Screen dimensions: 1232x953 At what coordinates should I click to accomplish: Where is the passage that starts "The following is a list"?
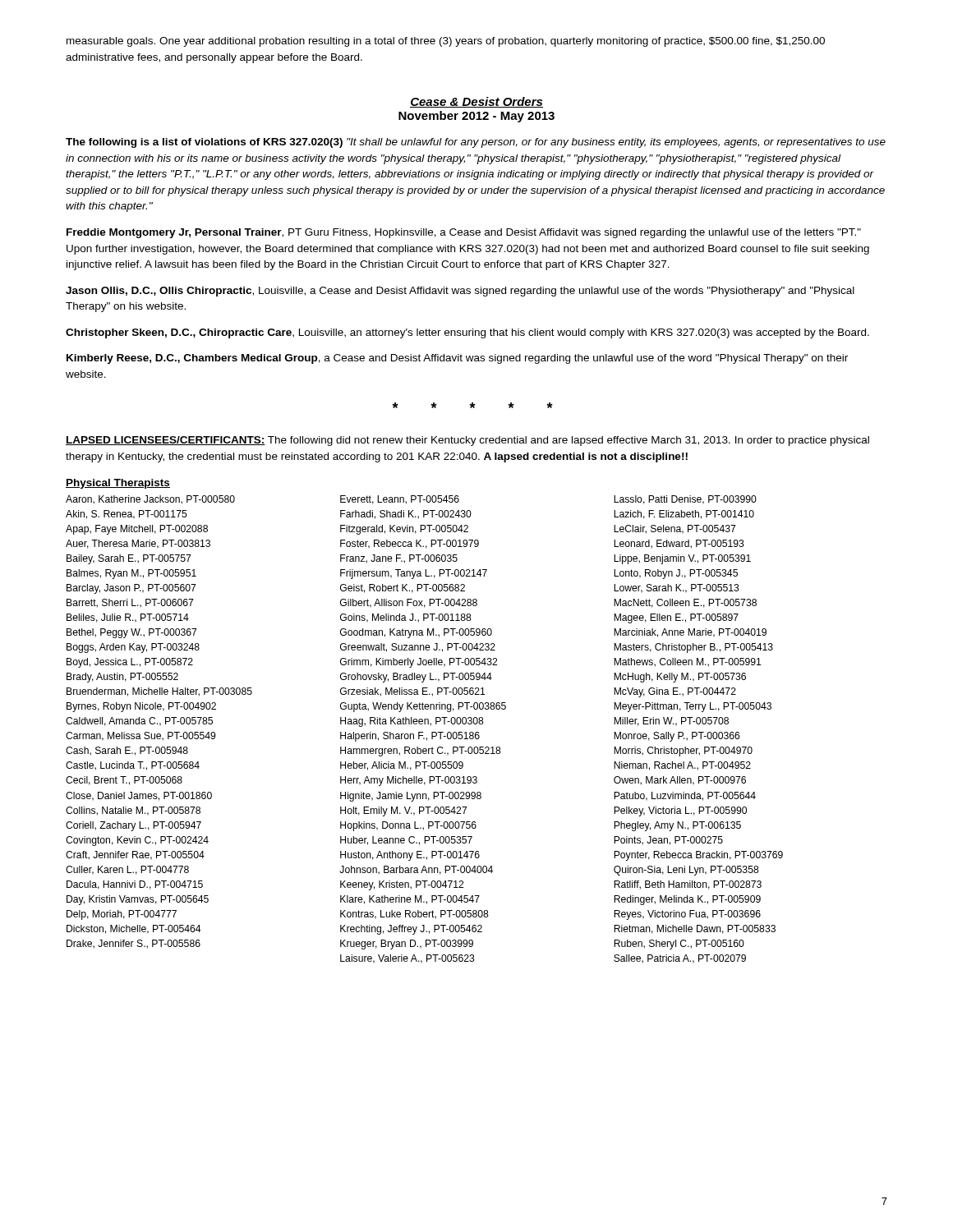[476, 174]
